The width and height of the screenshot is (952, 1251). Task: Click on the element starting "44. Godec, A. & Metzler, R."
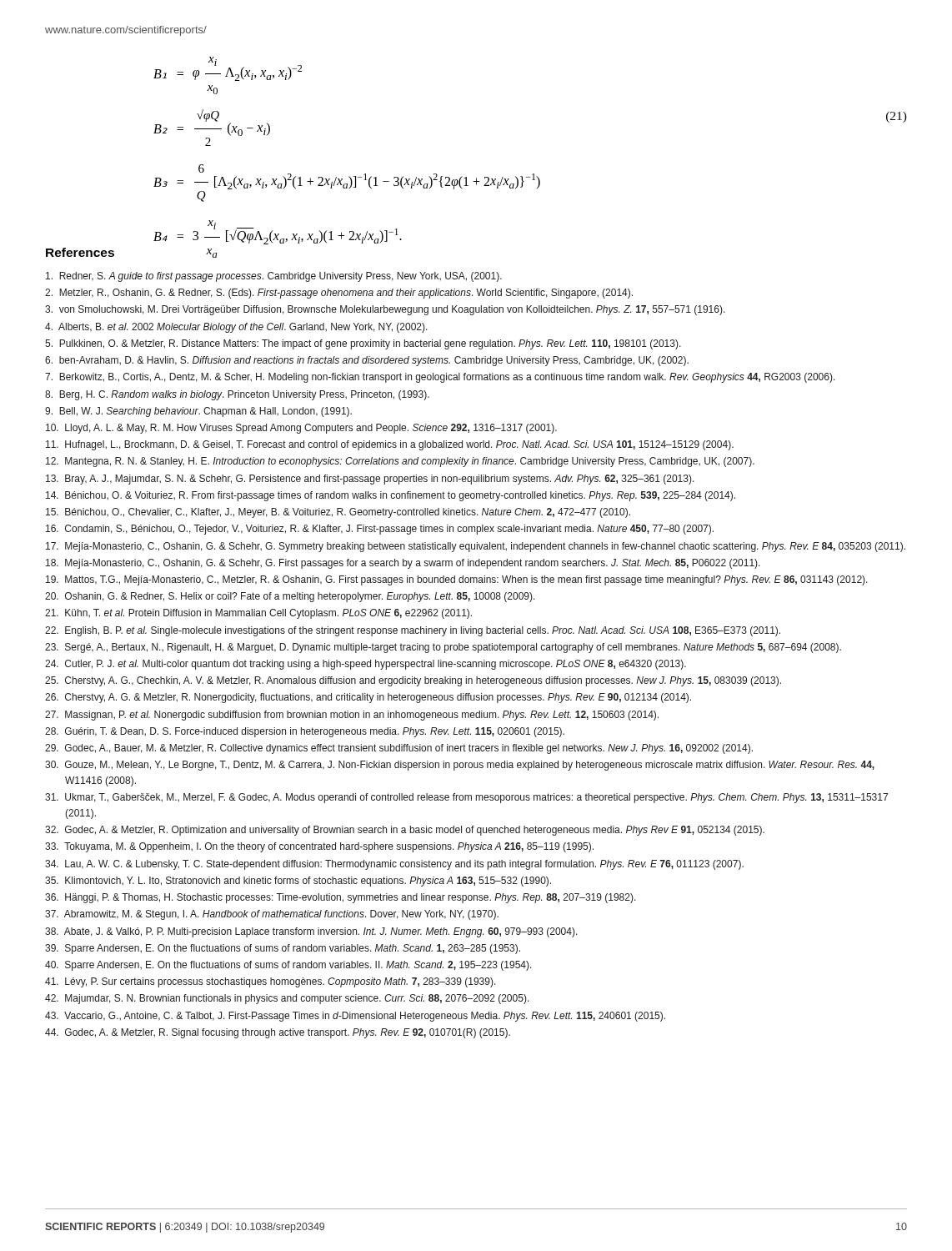[x=278, y=1032]
